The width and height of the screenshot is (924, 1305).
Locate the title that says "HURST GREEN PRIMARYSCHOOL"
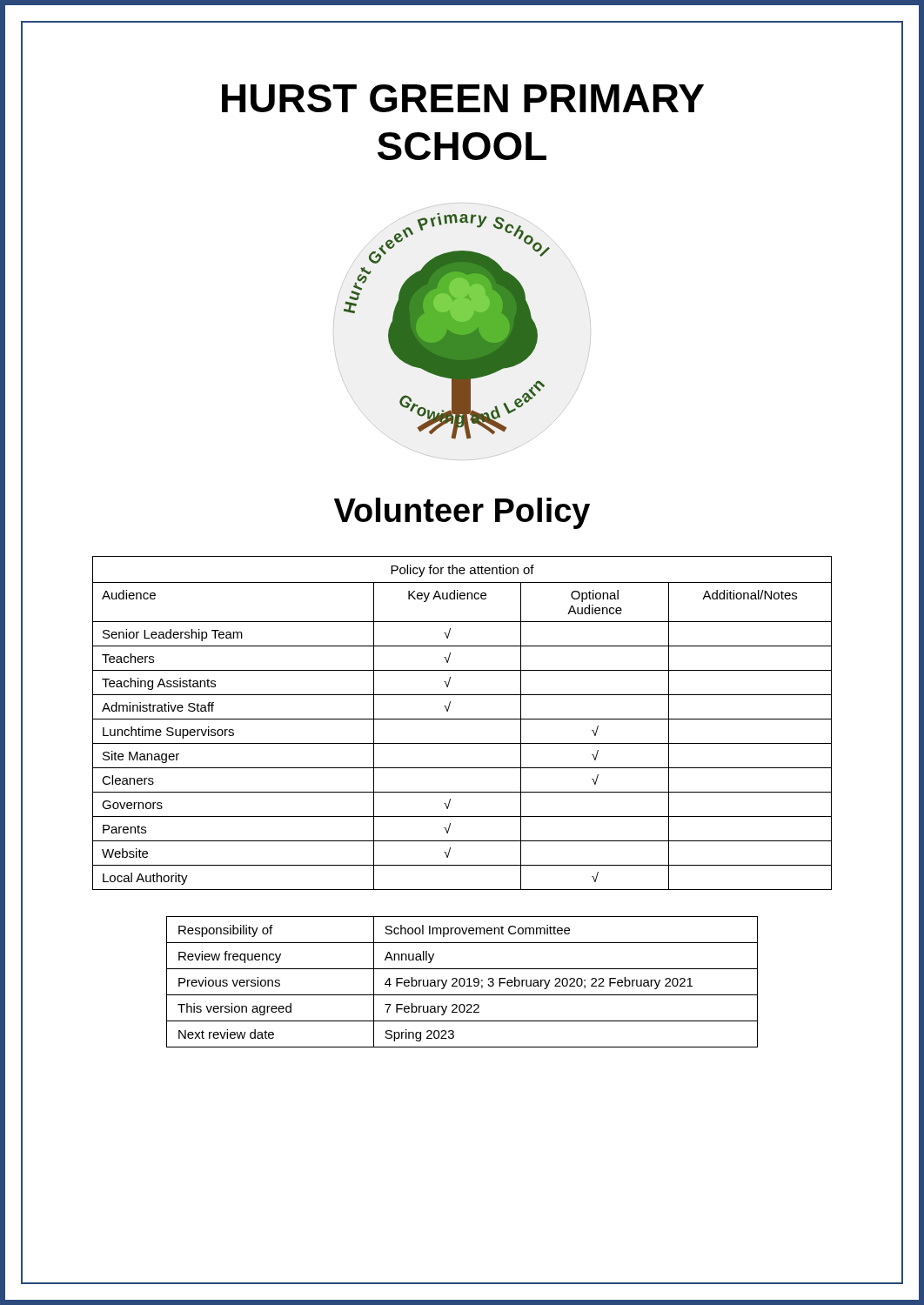pyautogui.click(x=462, y=123)
